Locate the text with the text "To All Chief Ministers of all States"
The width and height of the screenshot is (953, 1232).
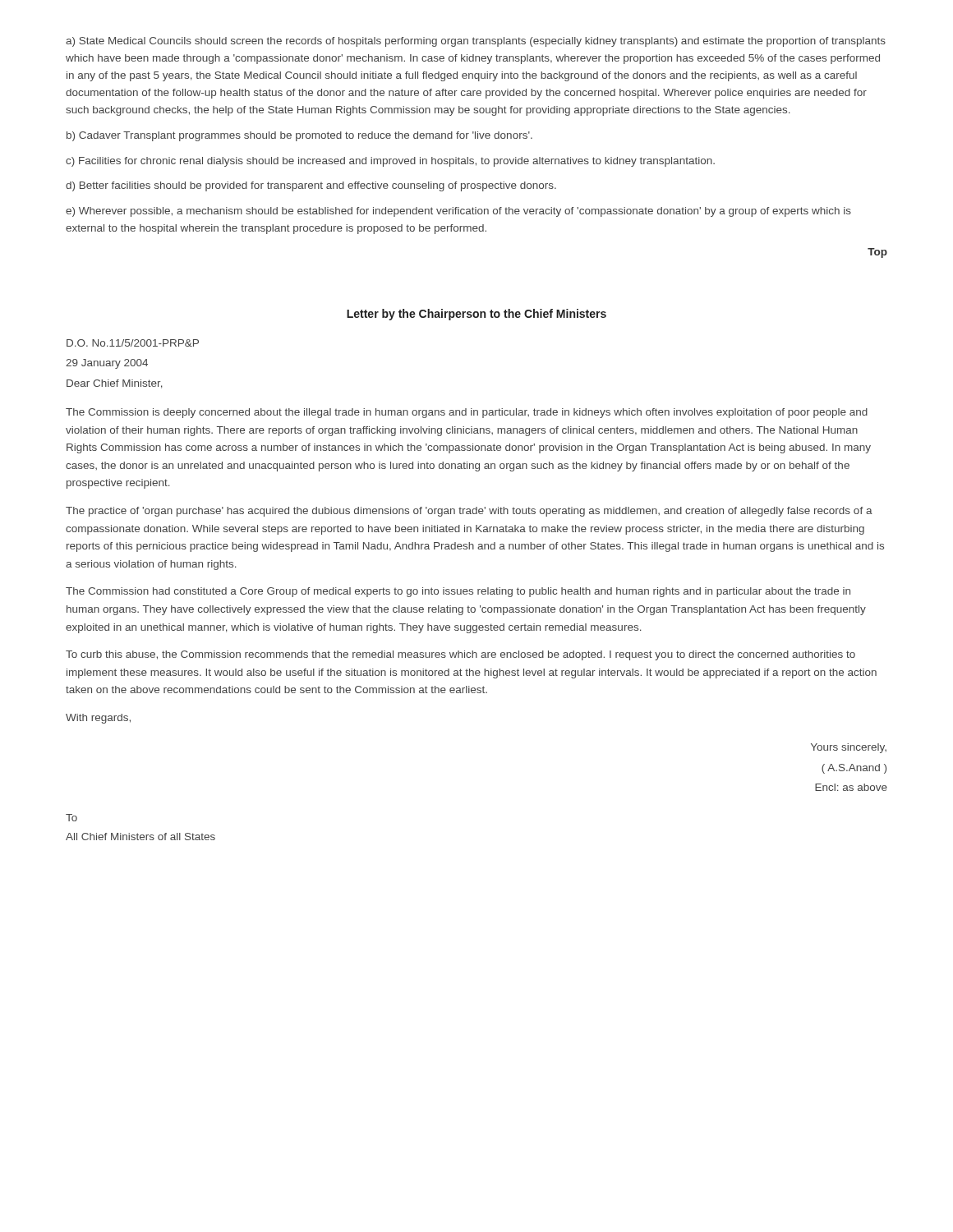tap(141, 827)
